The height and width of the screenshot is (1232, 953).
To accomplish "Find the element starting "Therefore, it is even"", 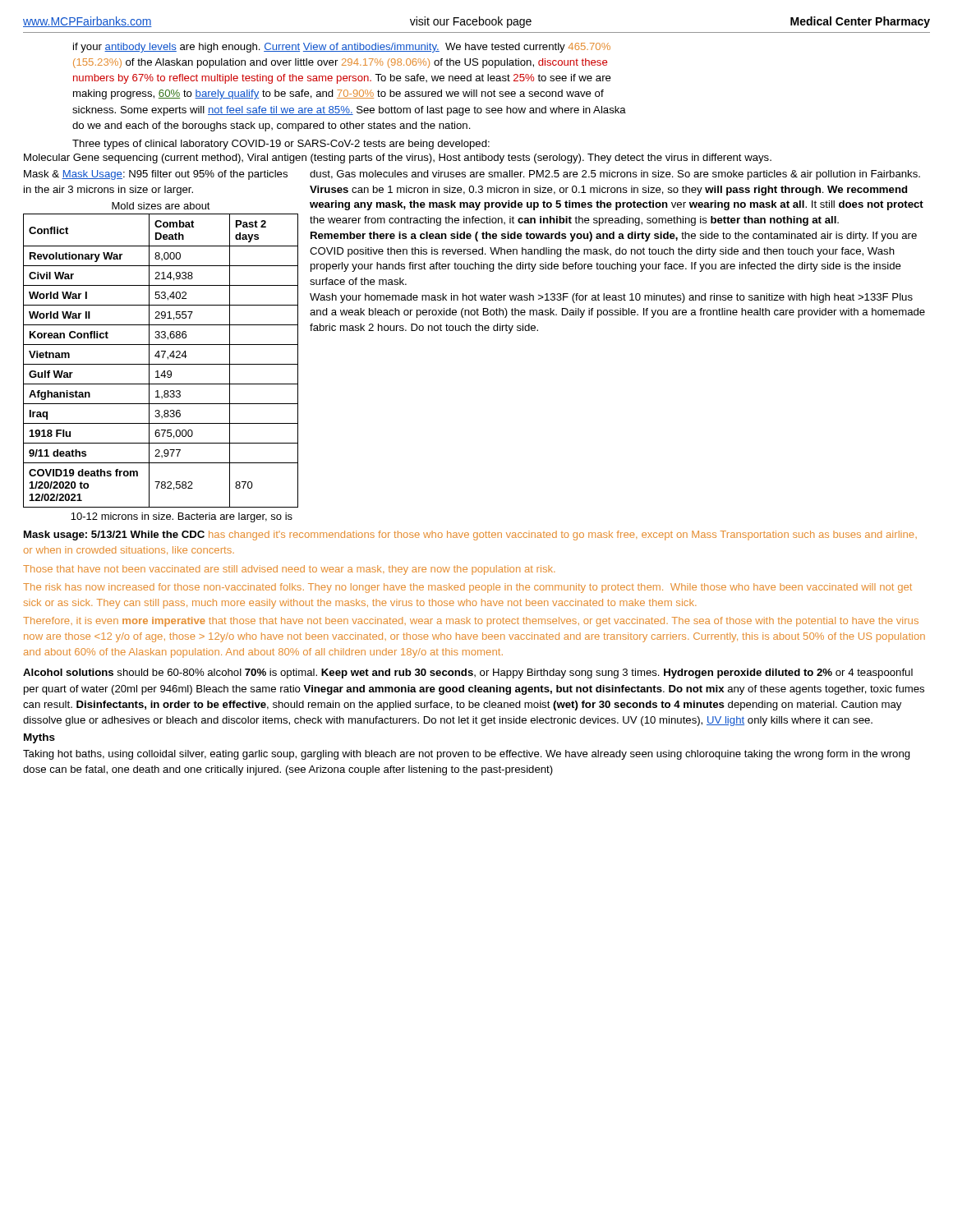I will tap(474, 636).
